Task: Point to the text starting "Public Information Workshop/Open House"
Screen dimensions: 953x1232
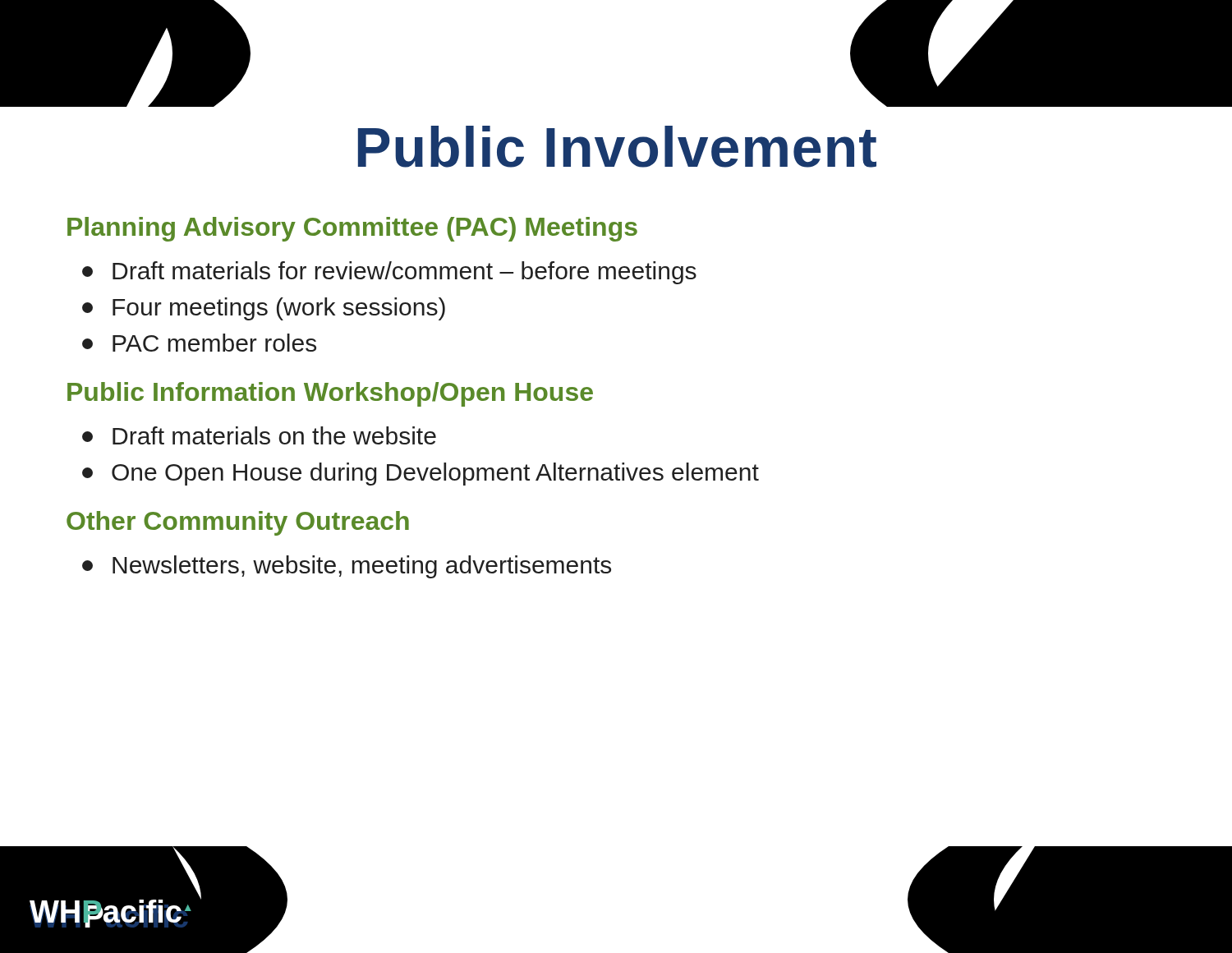Action: click(330, 392)
